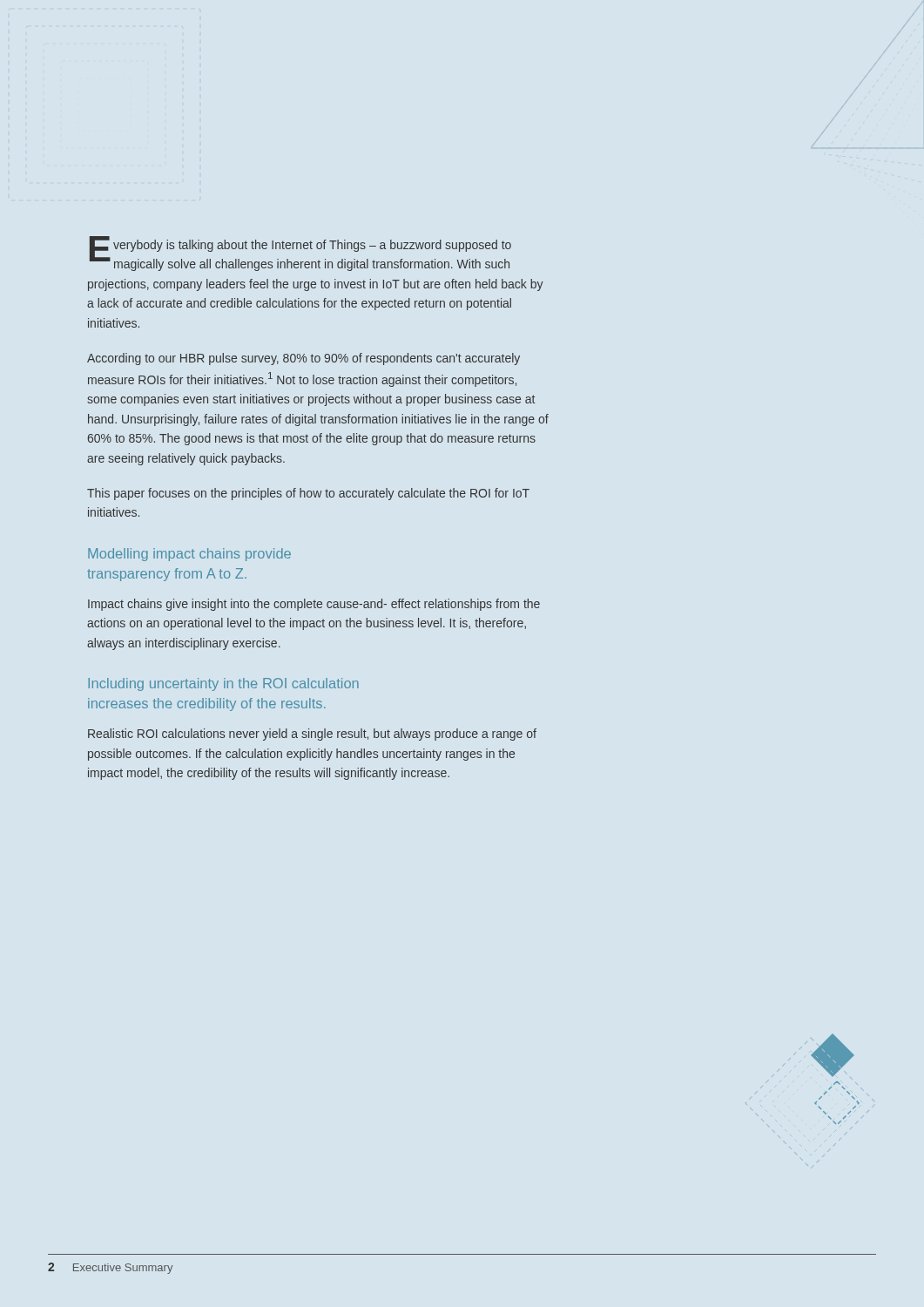Viewport: 924px width, 1307px height.
Task: Find the element starting "Realistic ROI calculations never yield a"
Action: 312,753
